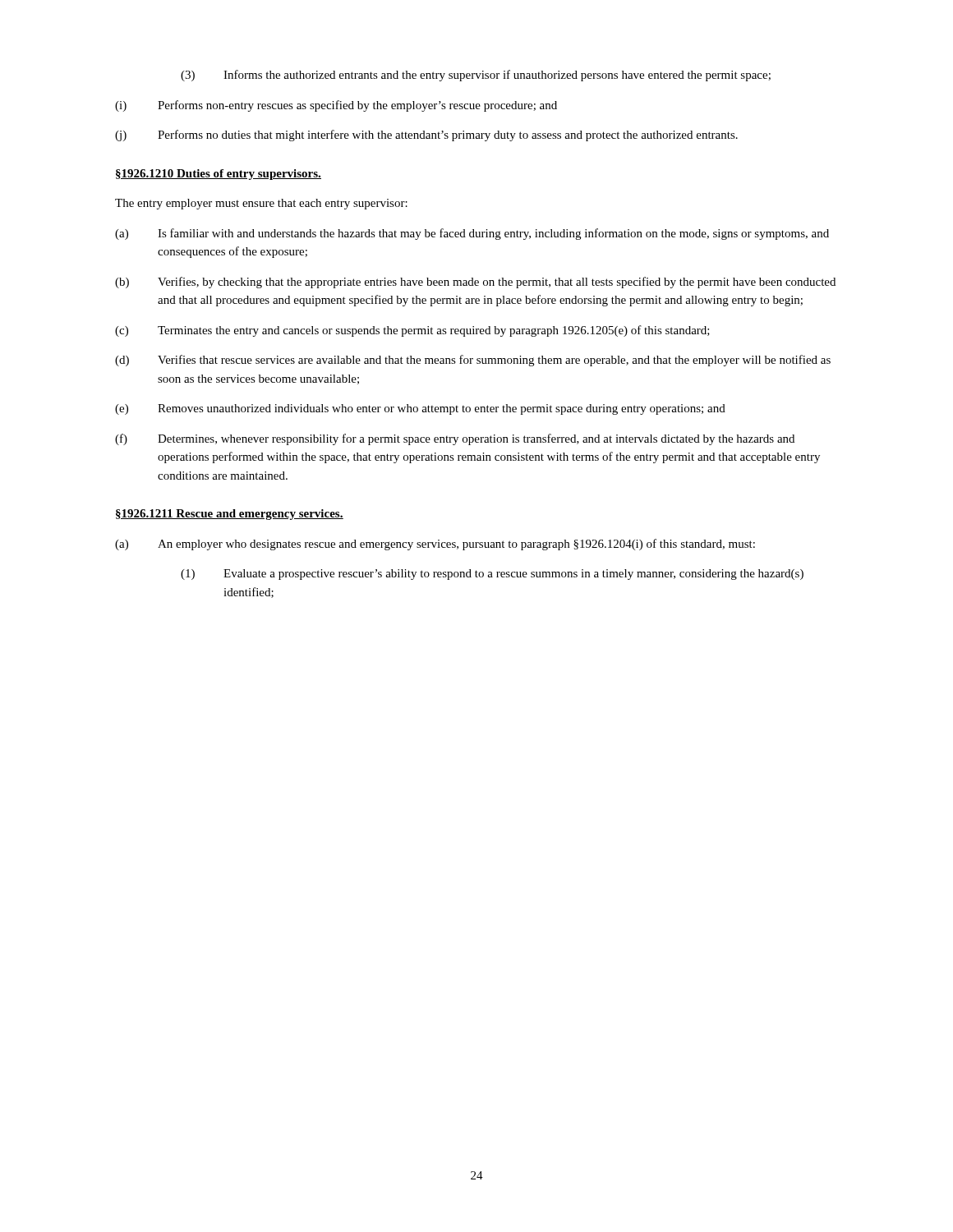Click the passage that begins "(c) Terminates the entry and"
The height and width of the screenshot is (1232, 953).
[x=476, y=330]
